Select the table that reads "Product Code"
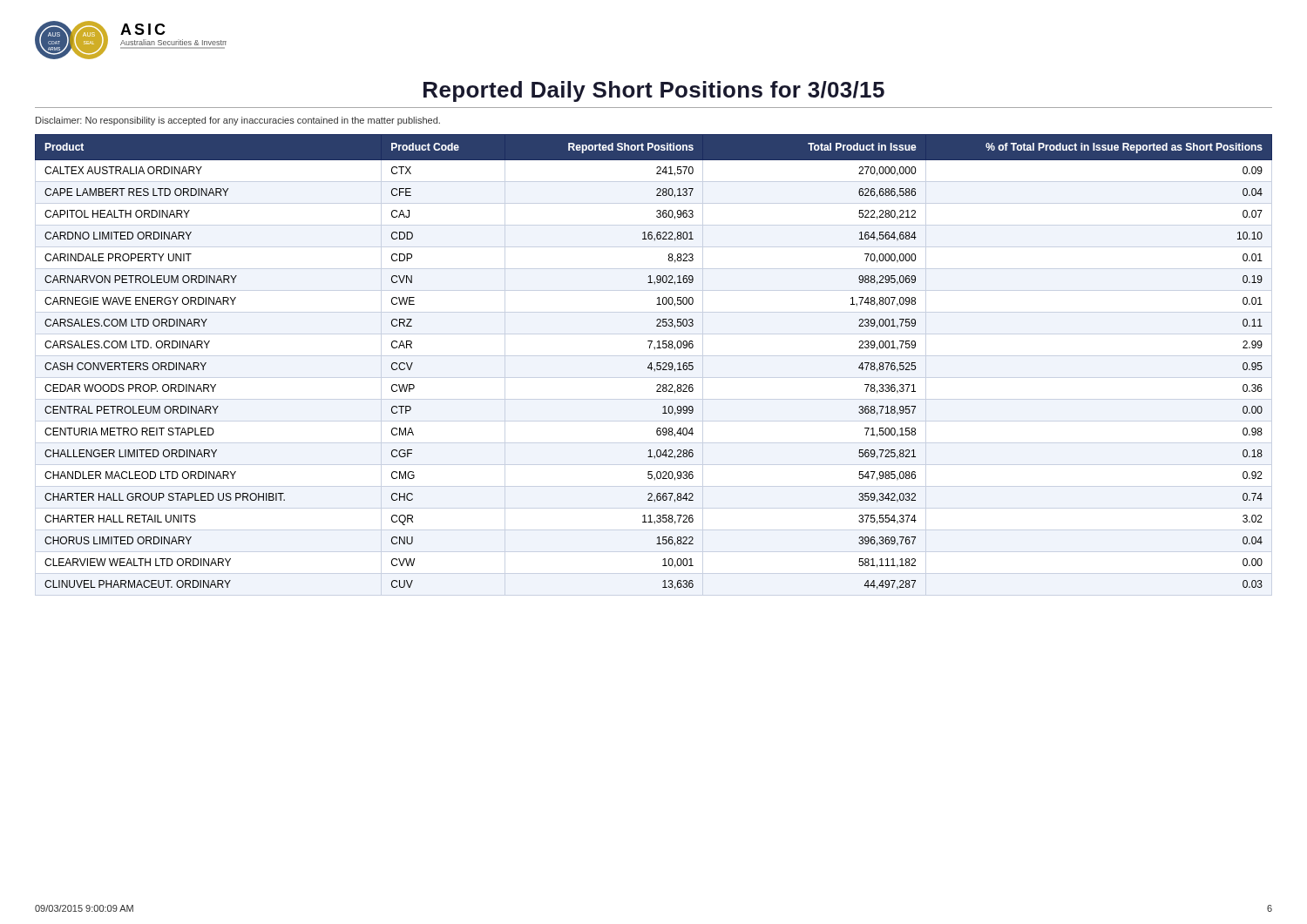 coord(654,365)
